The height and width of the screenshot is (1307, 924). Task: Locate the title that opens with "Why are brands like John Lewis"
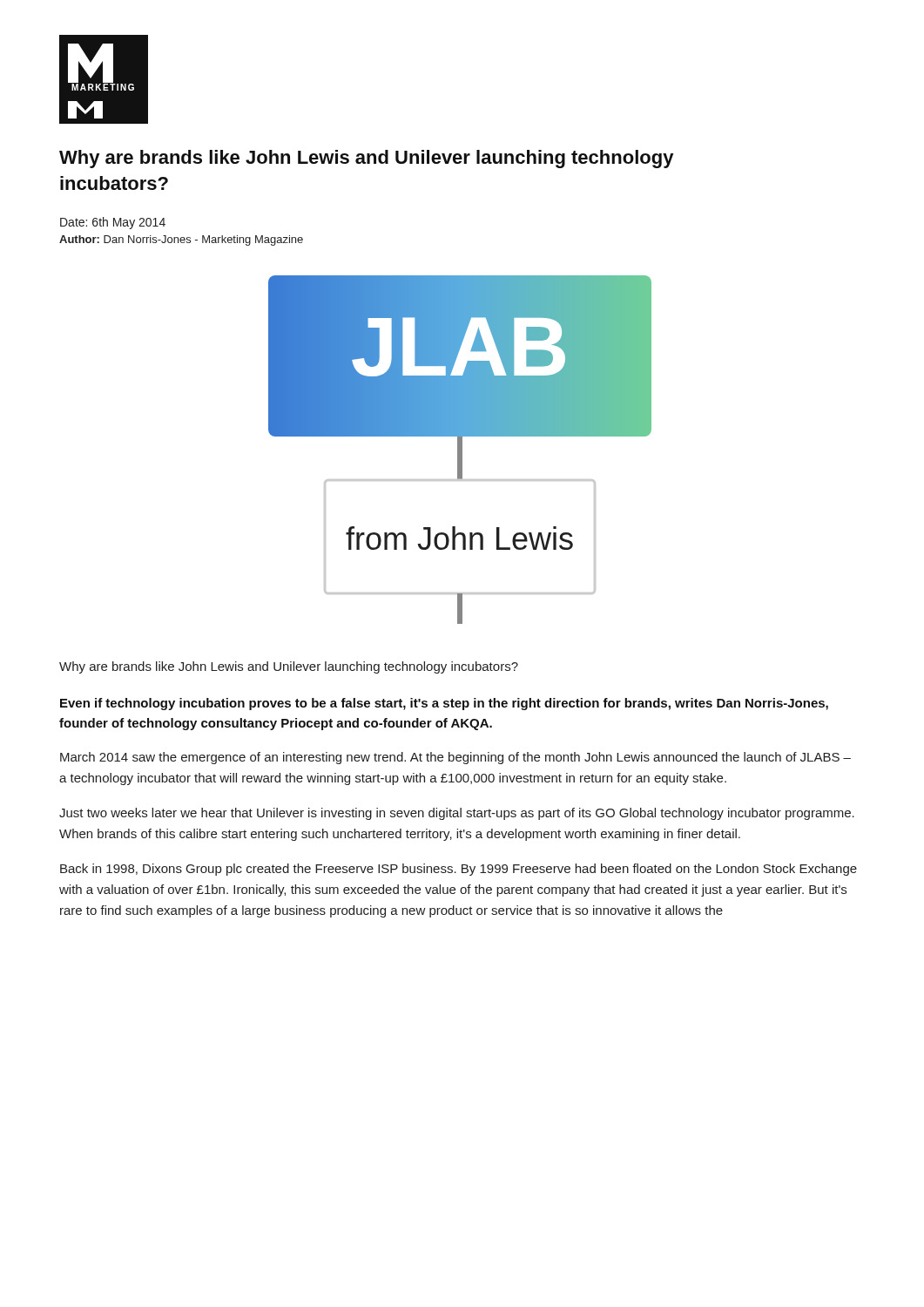click(x=366, y=170)
